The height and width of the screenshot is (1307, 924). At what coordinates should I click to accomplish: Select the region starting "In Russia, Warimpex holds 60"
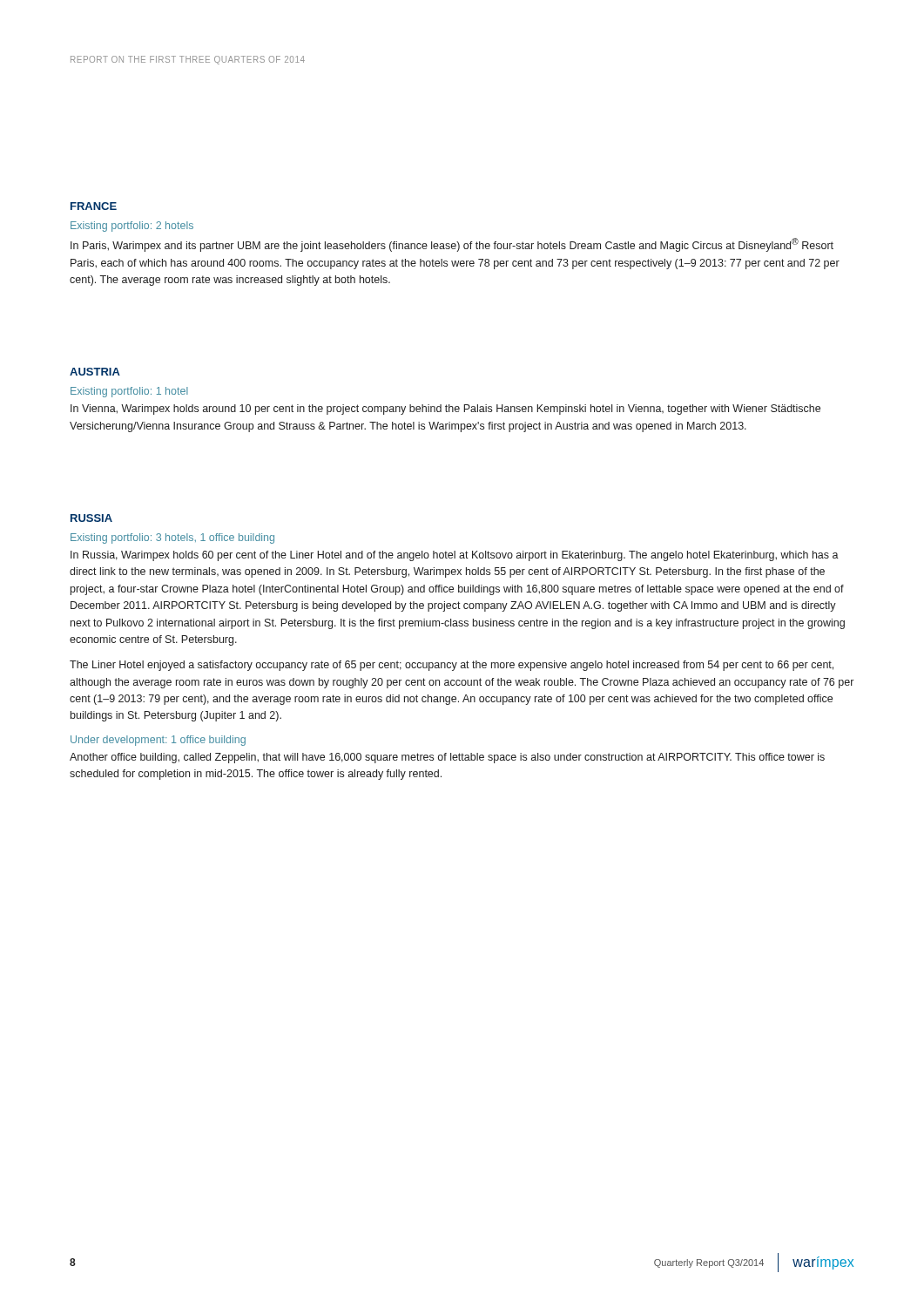[462, 598]
